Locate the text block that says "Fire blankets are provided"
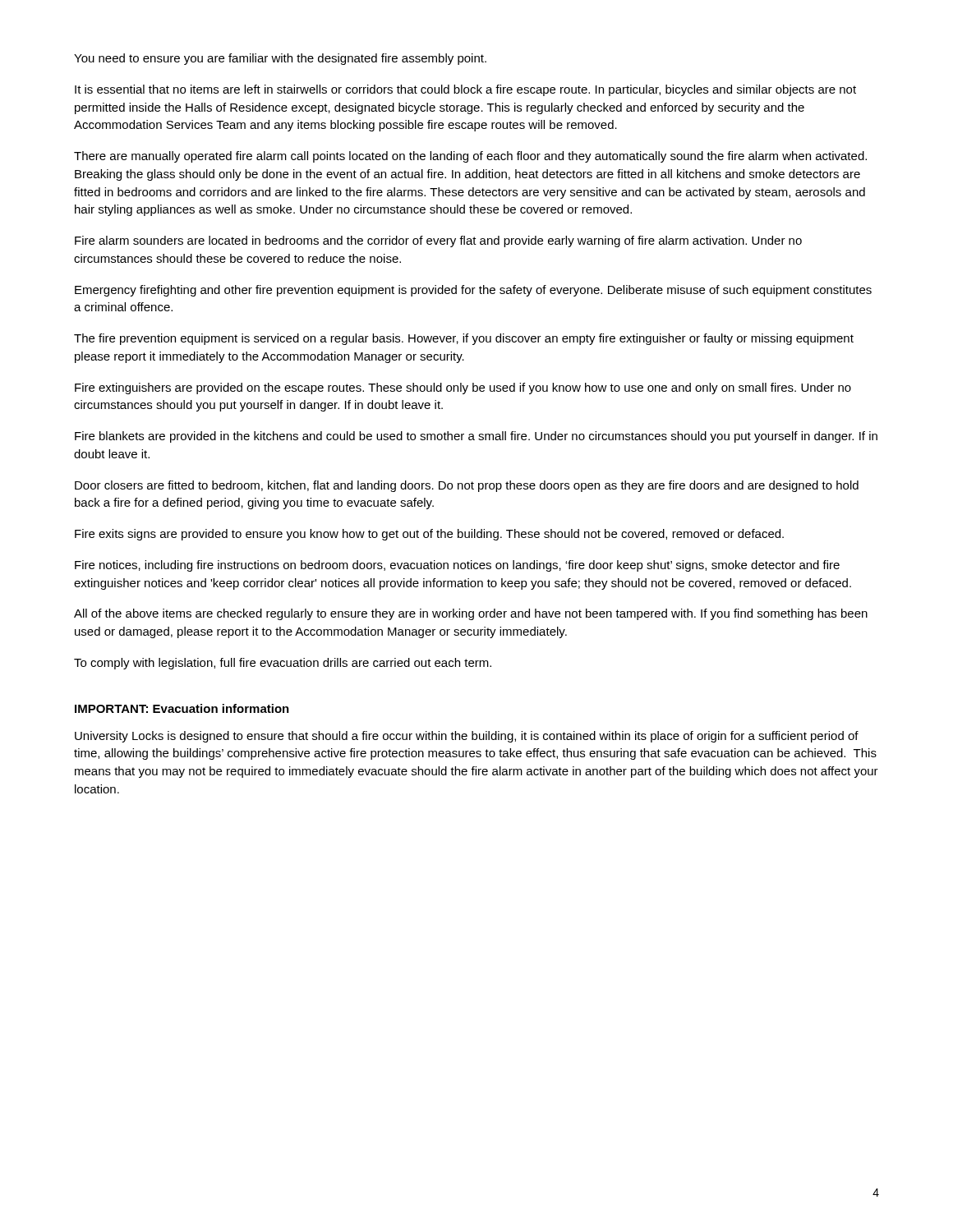Screen dimensions: 1232x953 [476, 445]
